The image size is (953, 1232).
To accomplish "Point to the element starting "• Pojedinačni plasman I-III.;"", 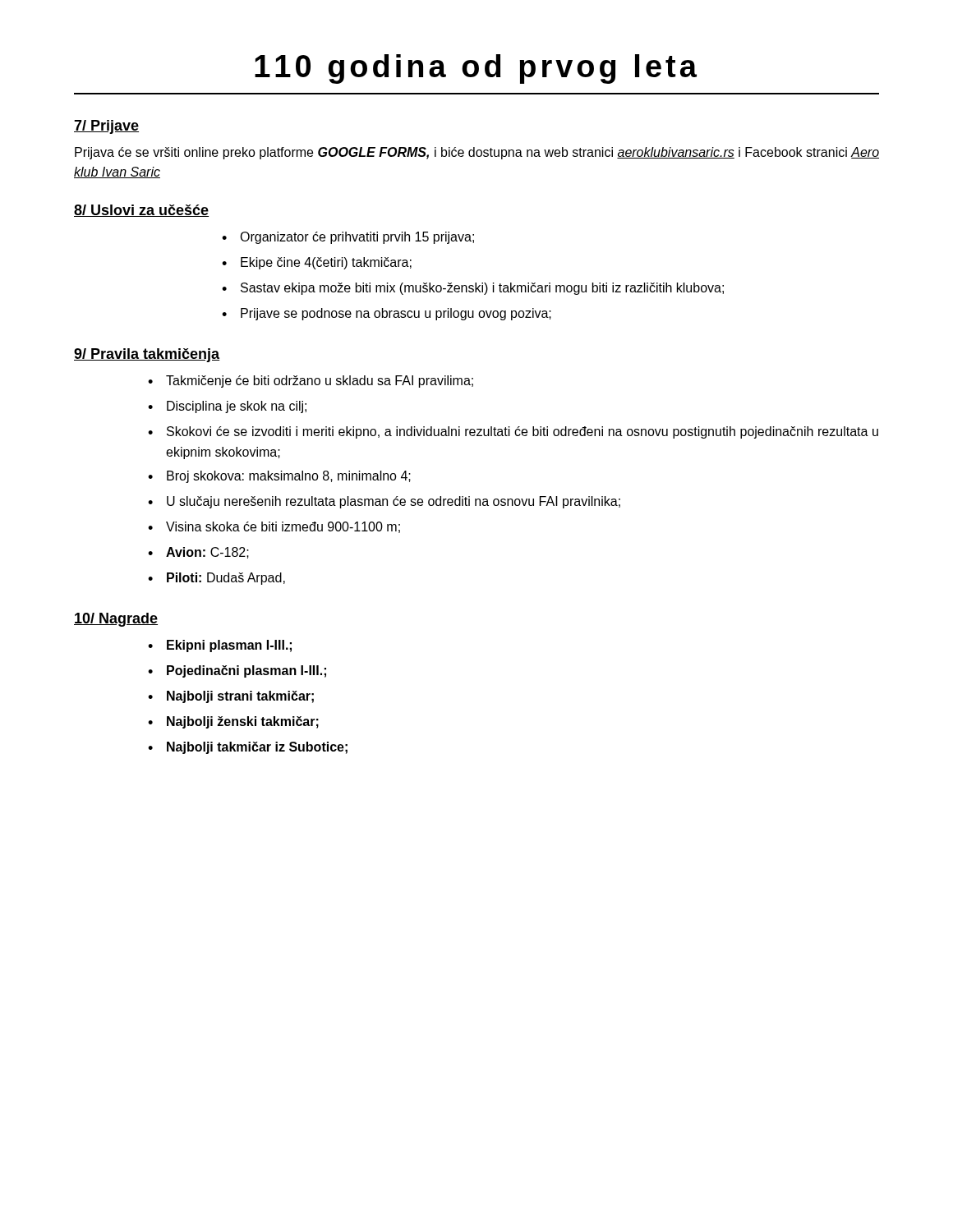I will click(x=237, y=671).
